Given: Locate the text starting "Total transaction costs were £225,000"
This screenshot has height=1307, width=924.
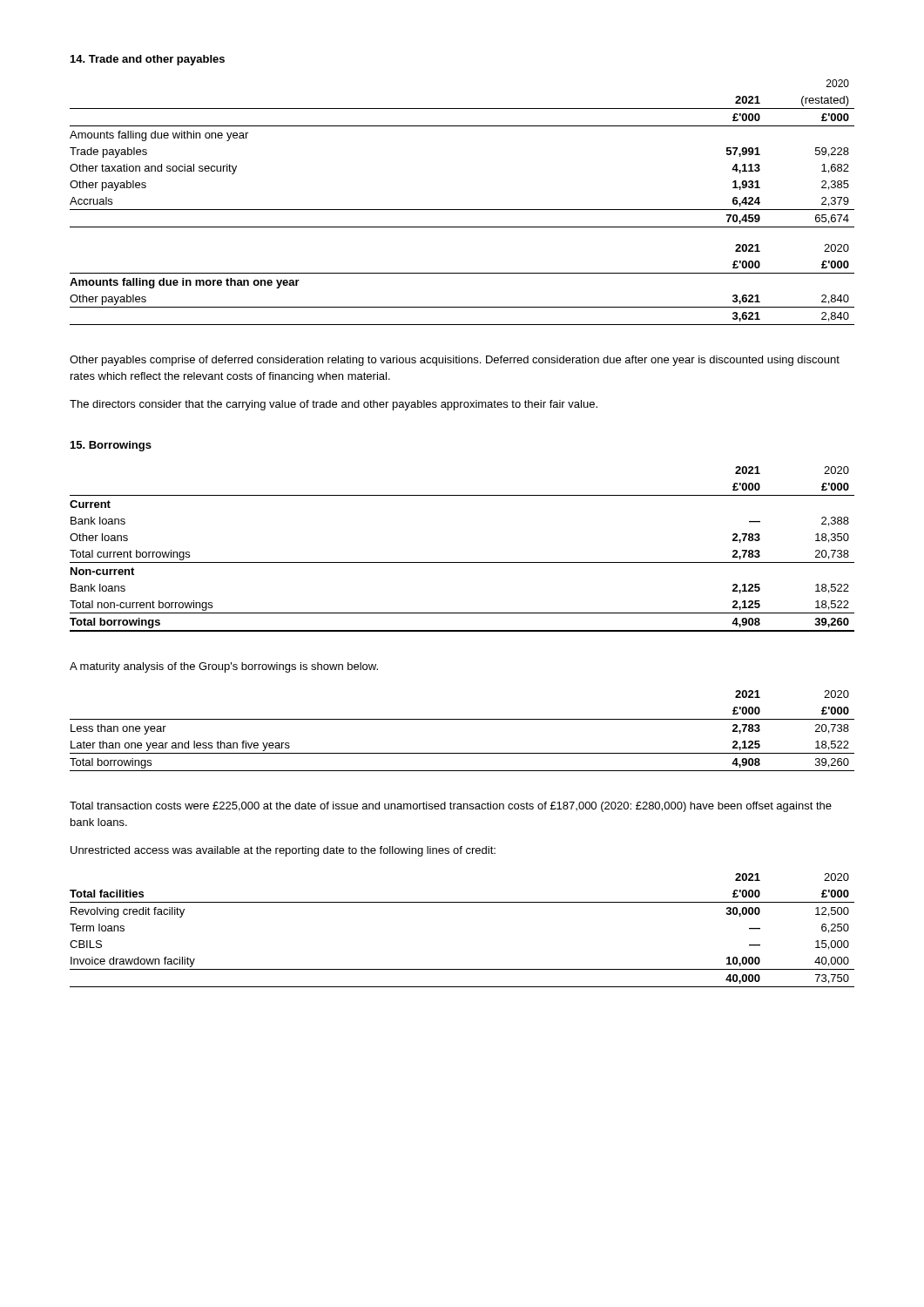Looking at the screenshot, I should [451, 814].
